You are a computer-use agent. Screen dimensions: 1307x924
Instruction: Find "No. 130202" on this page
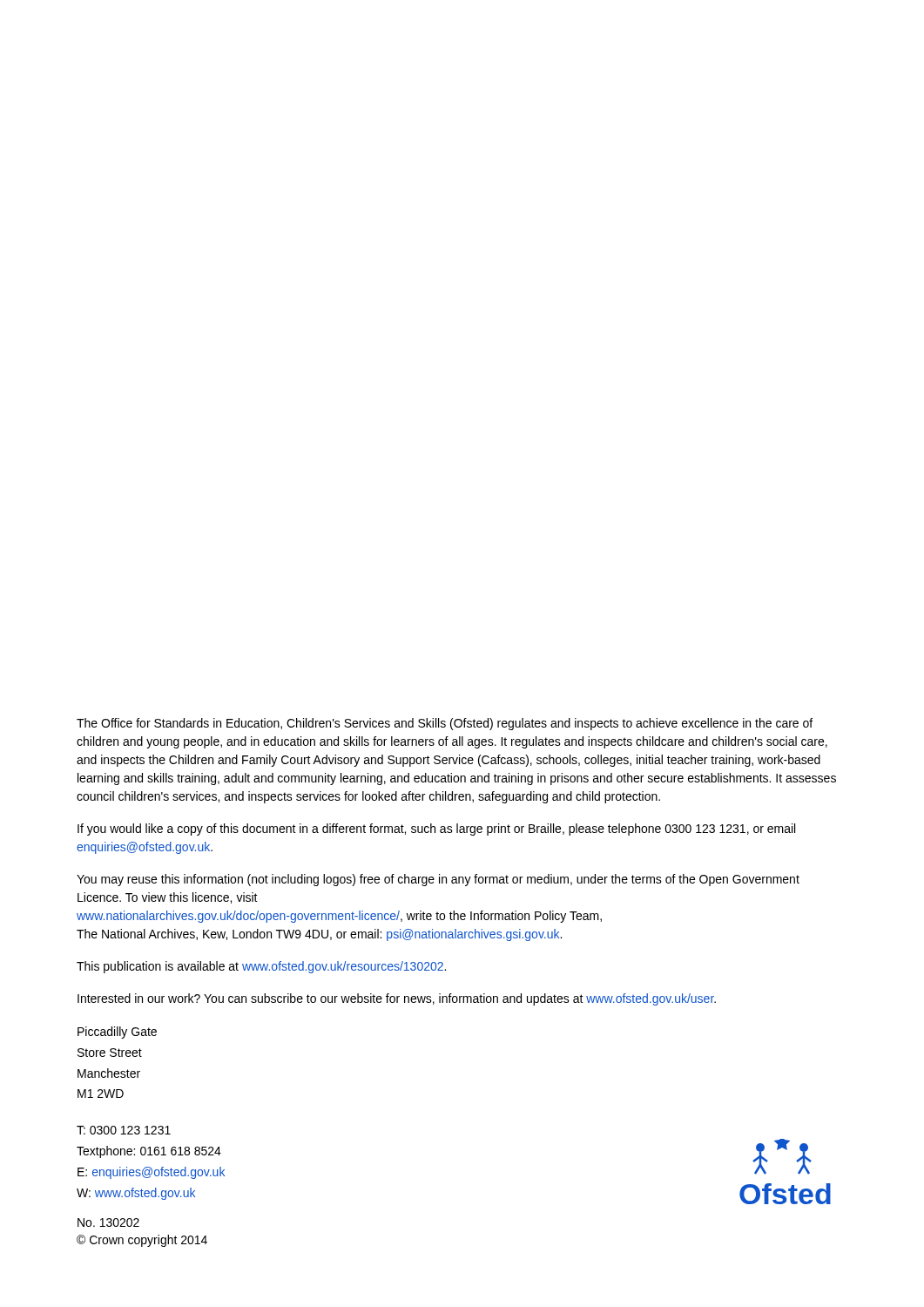[x=108, y=1223]
